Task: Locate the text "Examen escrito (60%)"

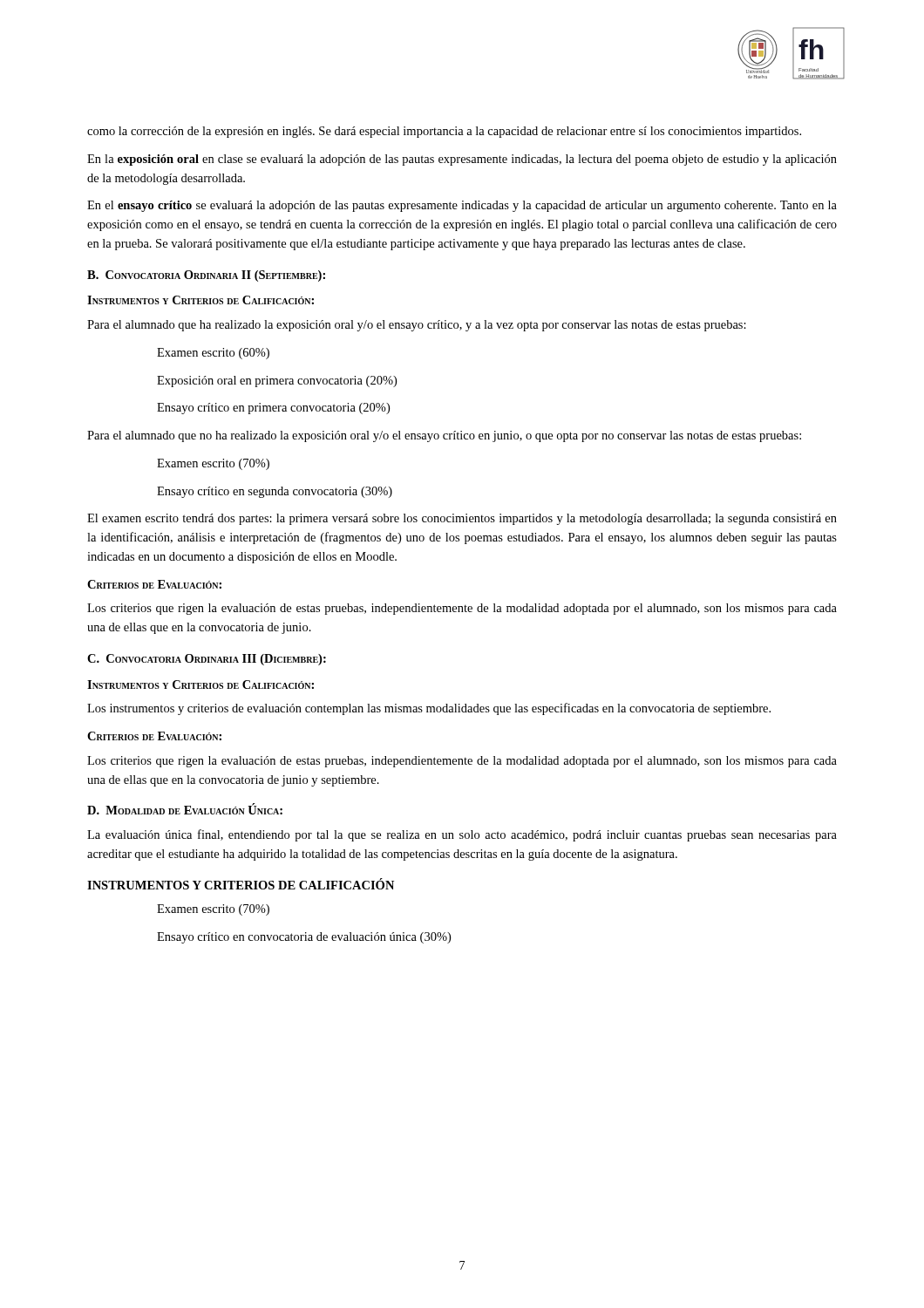Action: [213, 354]
